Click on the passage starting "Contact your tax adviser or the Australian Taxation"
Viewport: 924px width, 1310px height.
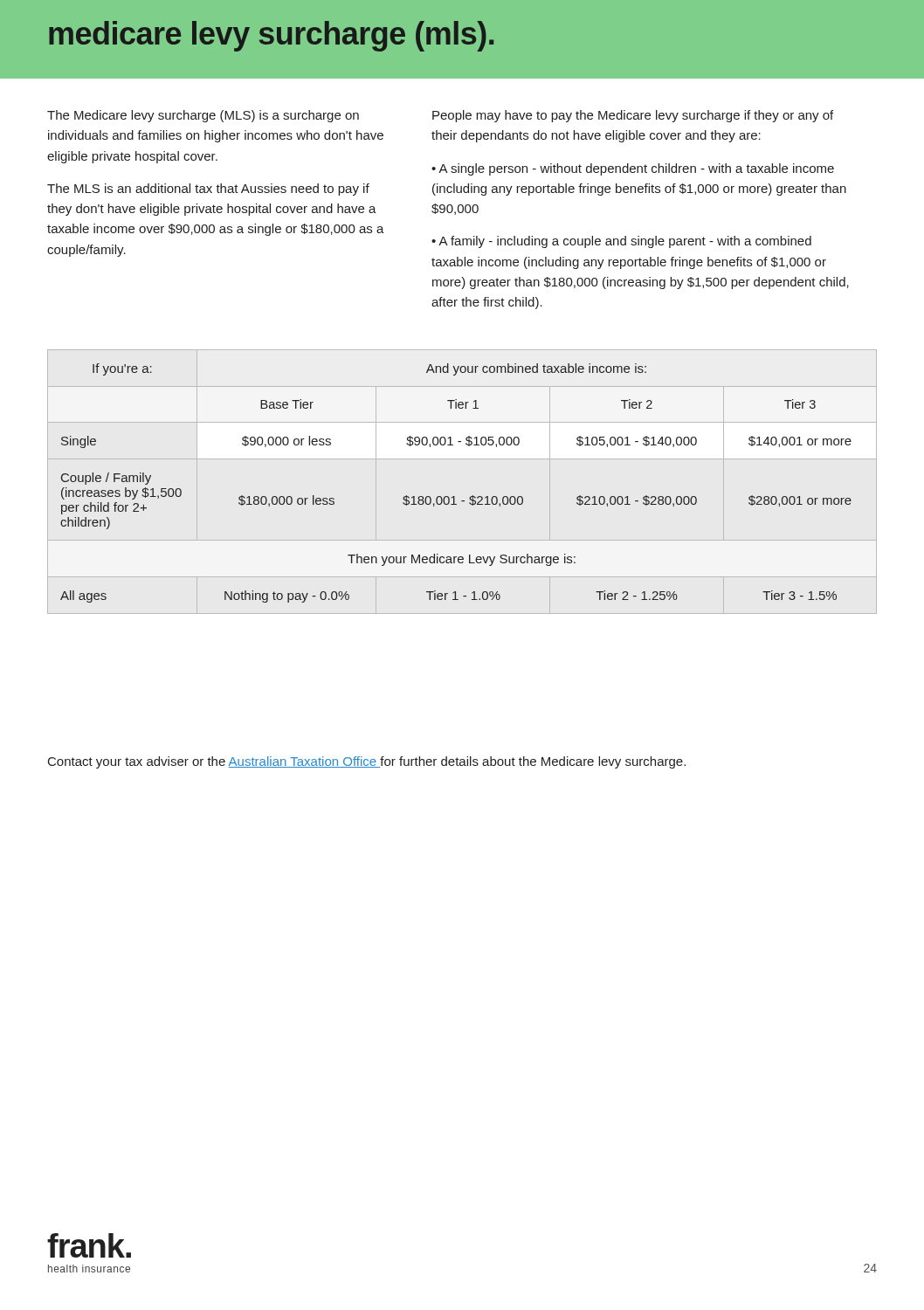pyautogui.click(x=367, y=761)
